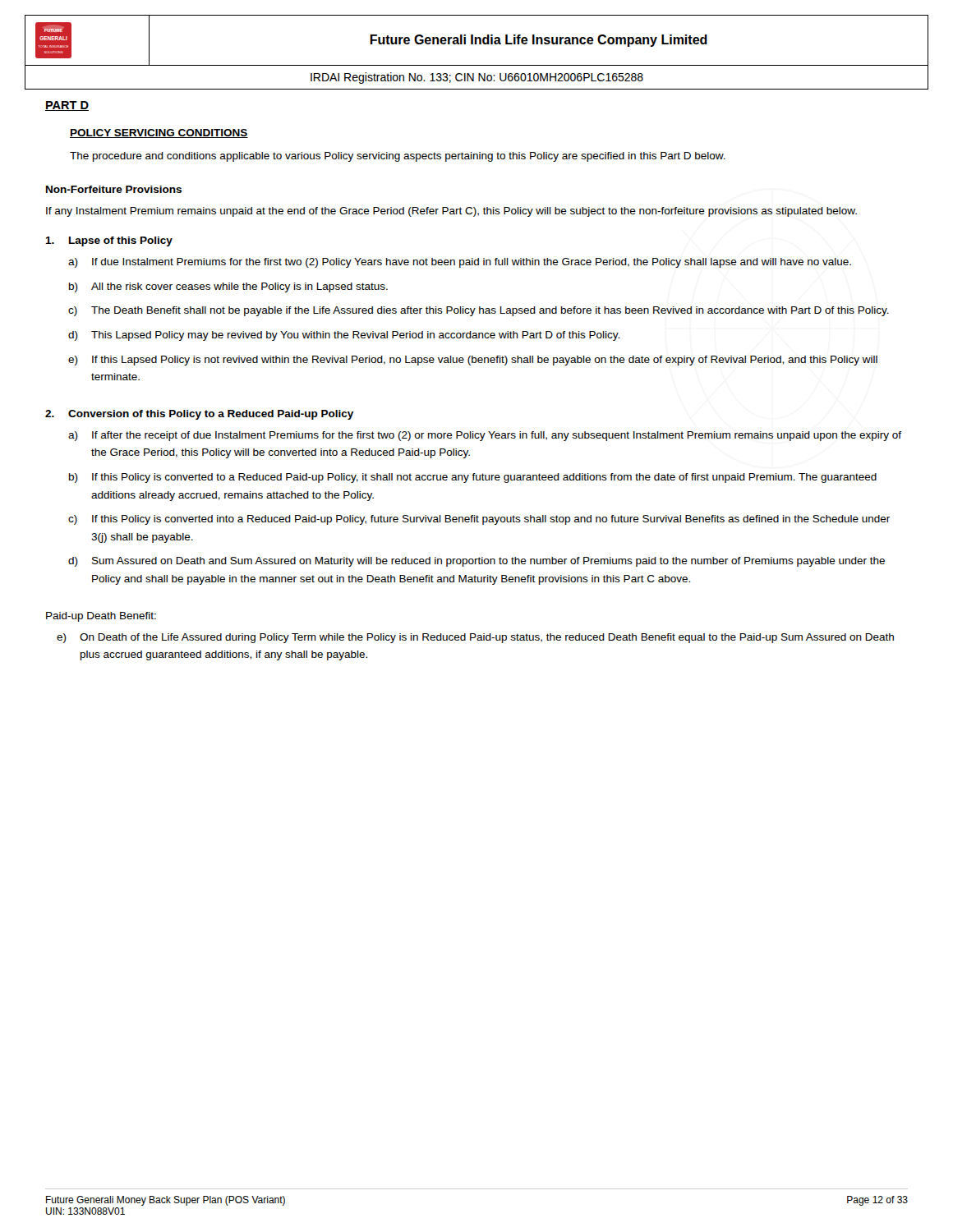Find the text block starting "If any Instalment Premium remains"
The width and height of the screenshot is (953, 1232).
[451, 210]
